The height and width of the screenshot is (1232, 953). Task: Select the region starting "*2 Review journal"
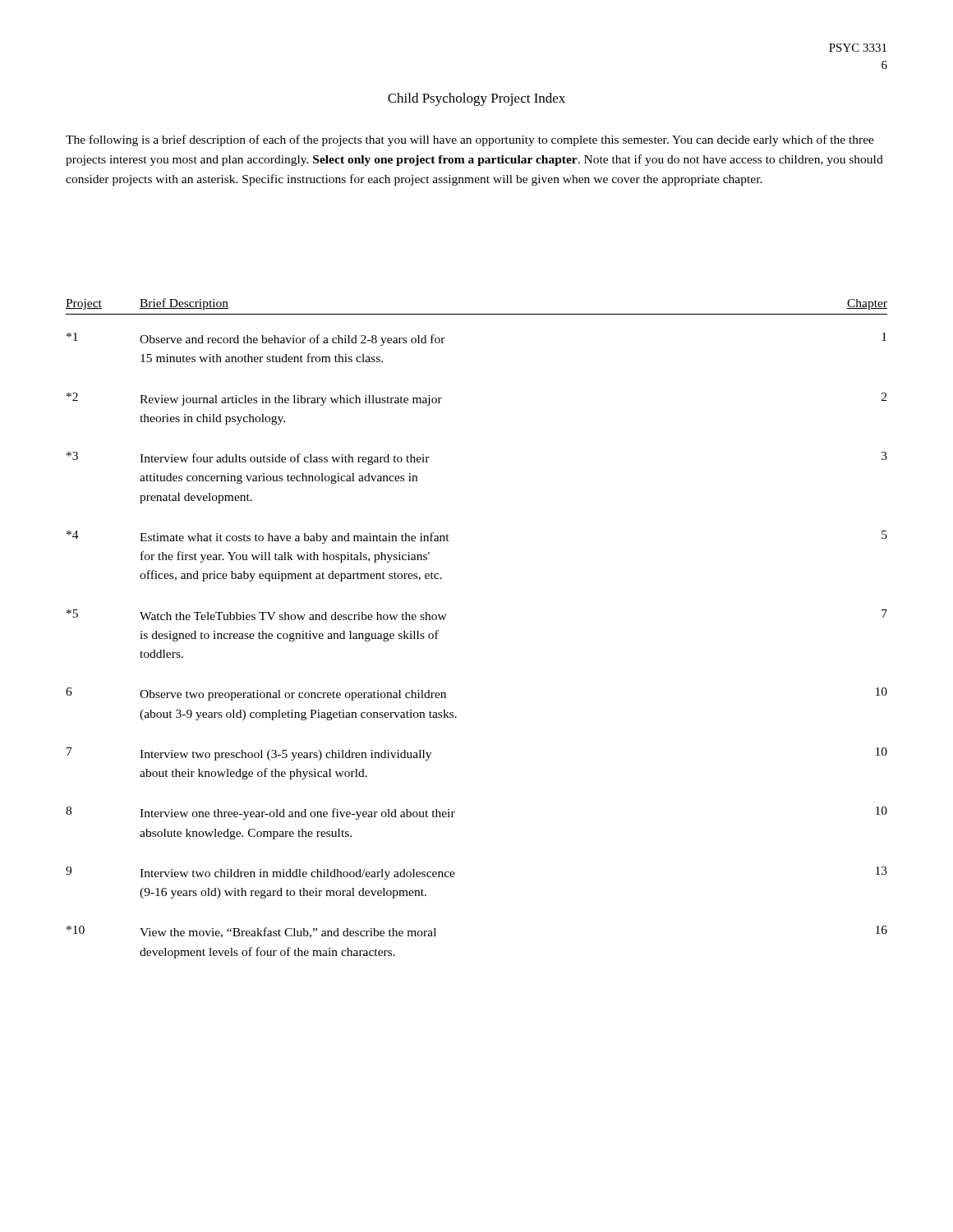pos(74,399)
